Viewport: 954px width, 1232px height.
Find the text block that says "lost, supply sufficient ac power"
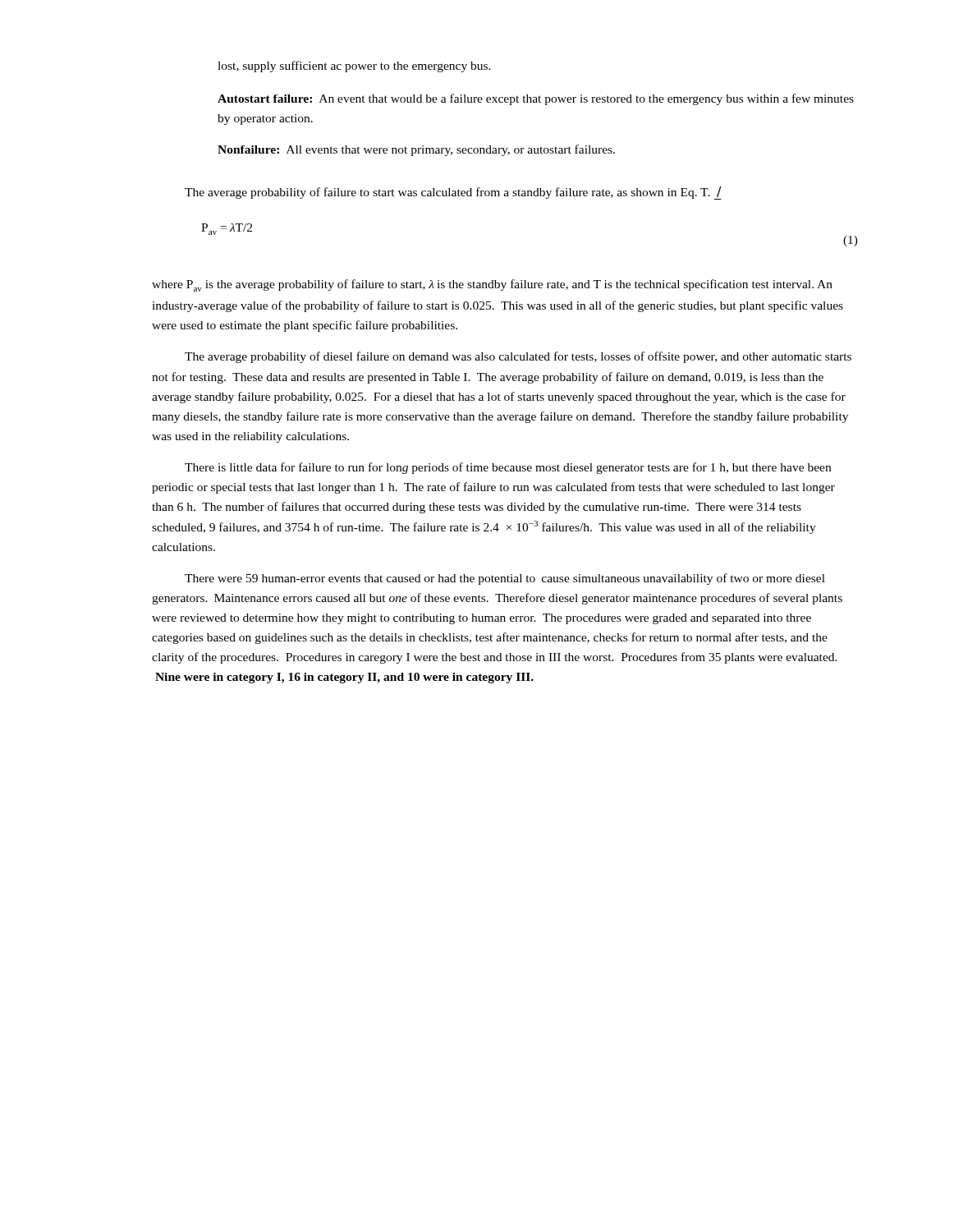coord(354,65)
